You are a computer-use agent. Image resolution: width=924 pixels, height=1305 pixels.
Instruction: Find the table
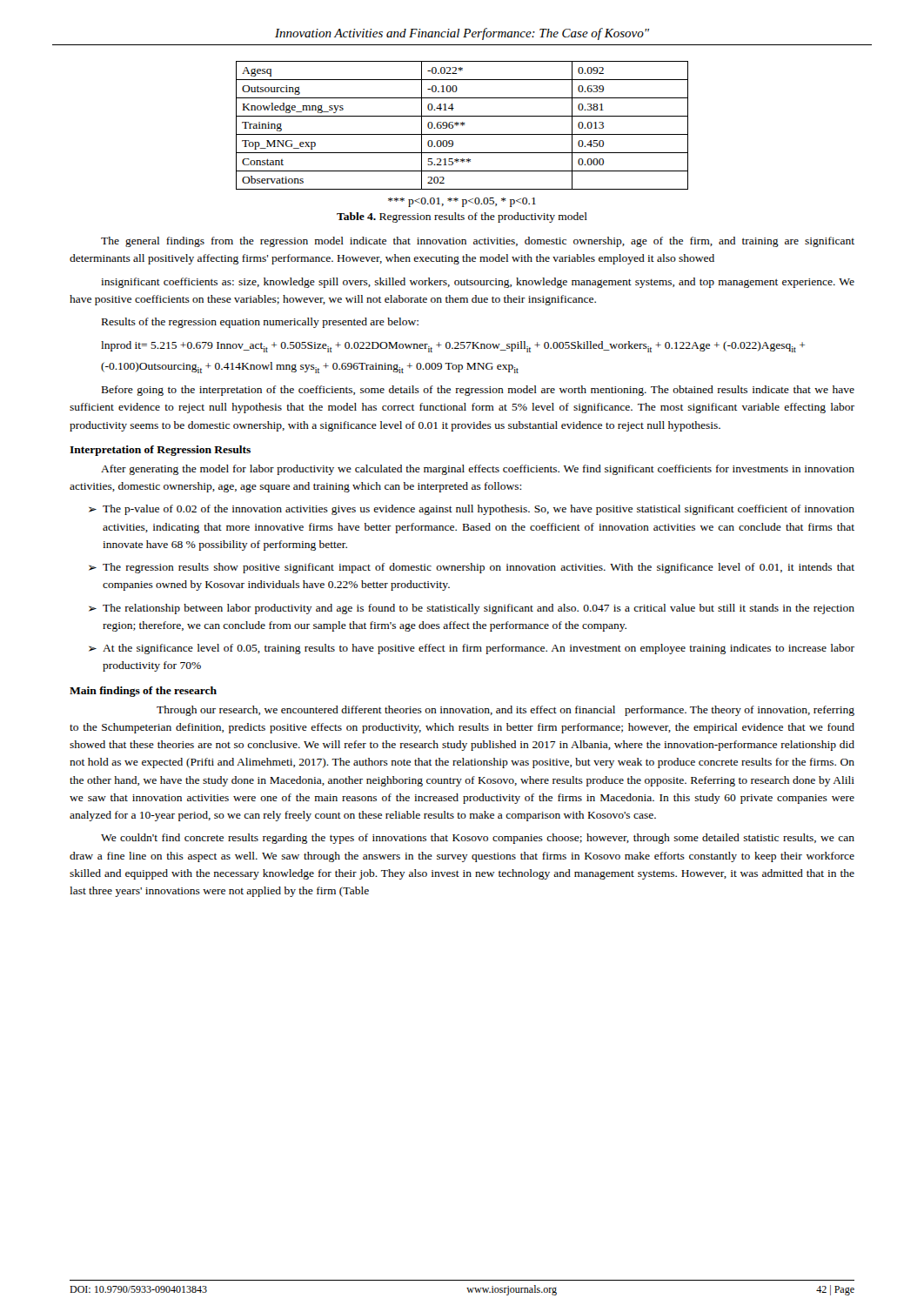[462, 125]
